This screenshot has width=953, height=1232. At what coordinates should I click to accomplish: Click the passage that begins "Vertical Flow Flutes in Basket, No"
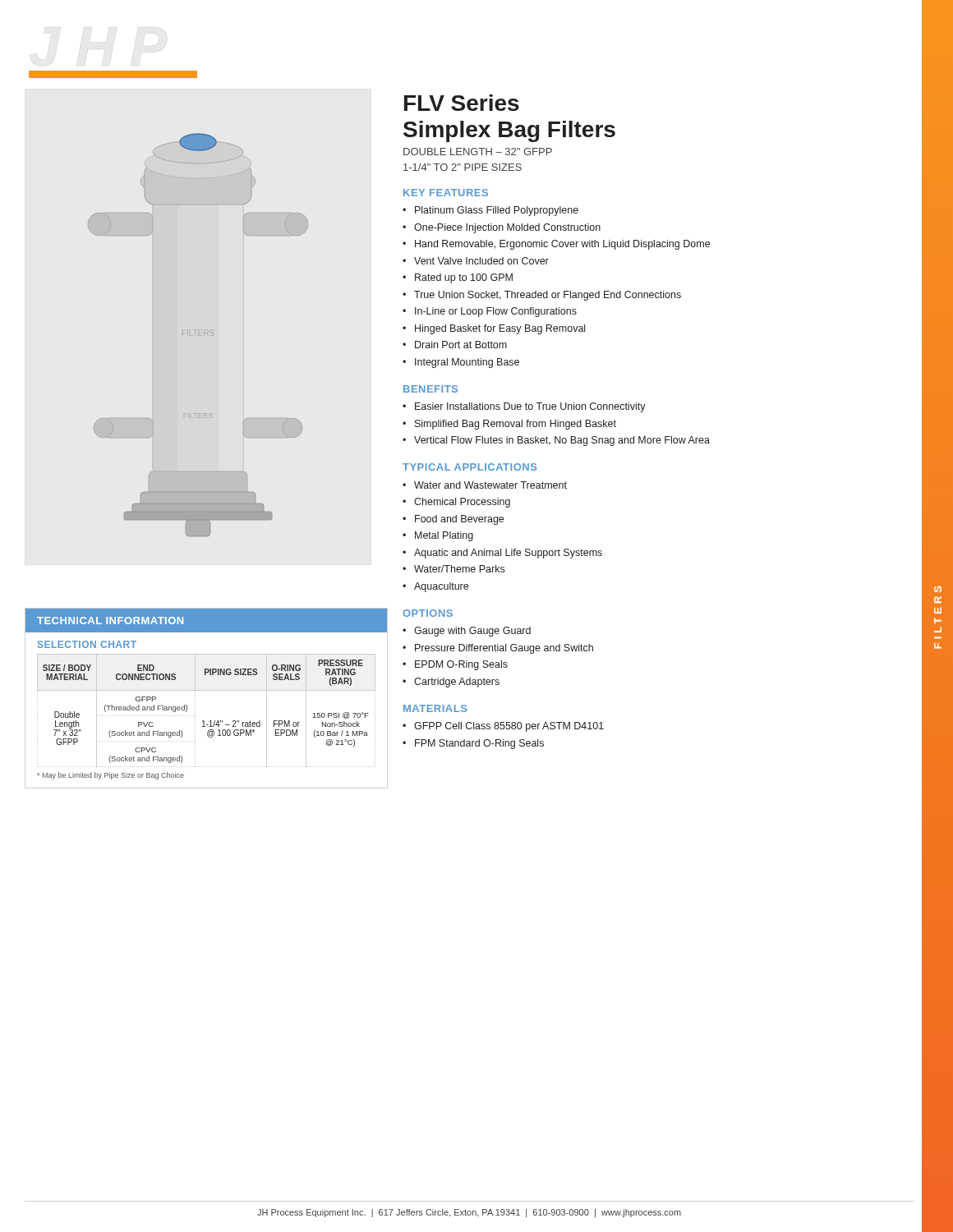[x=562, y=440]
